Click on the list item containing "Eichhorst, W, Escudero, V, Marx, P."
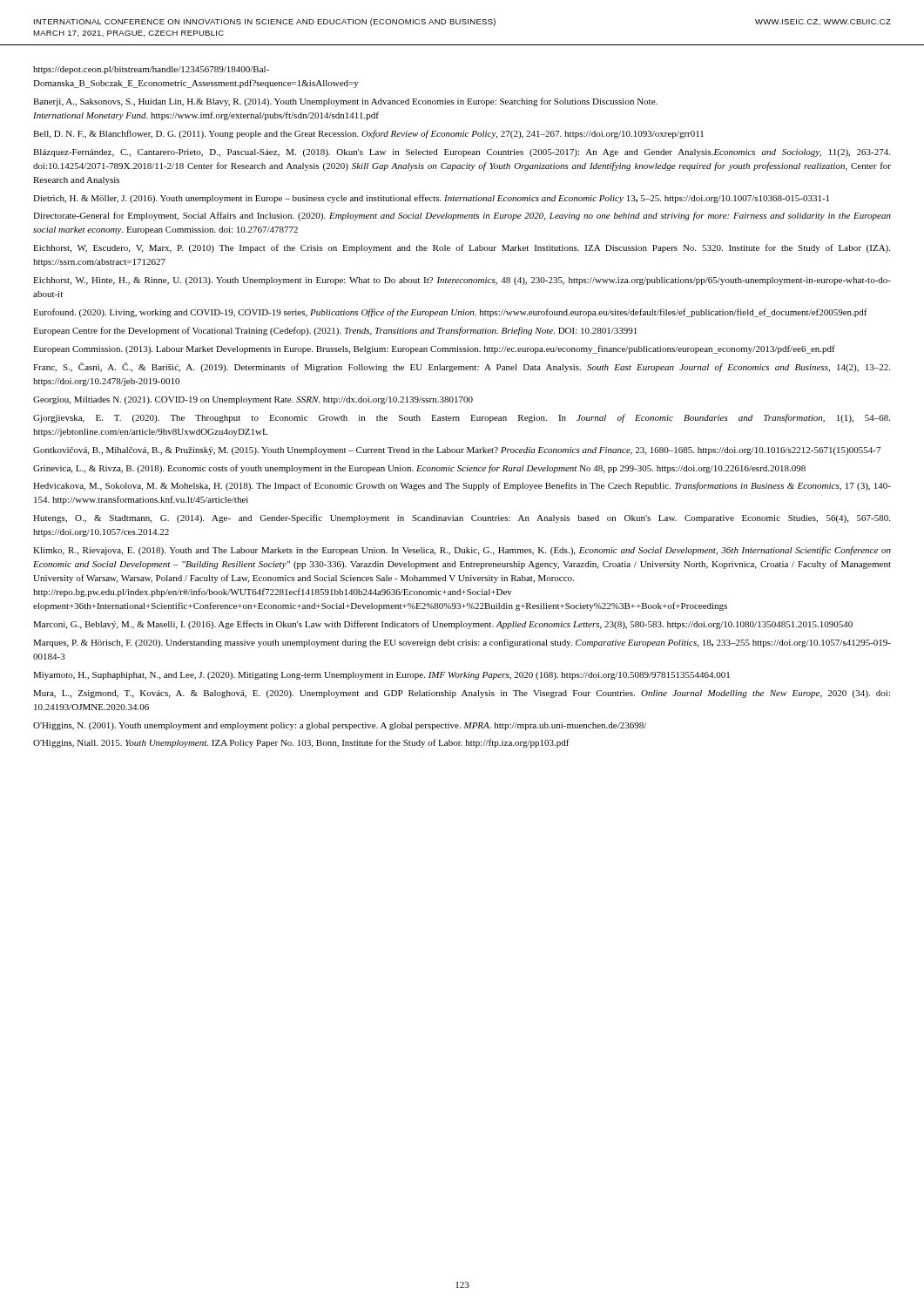 pos(462,255)
